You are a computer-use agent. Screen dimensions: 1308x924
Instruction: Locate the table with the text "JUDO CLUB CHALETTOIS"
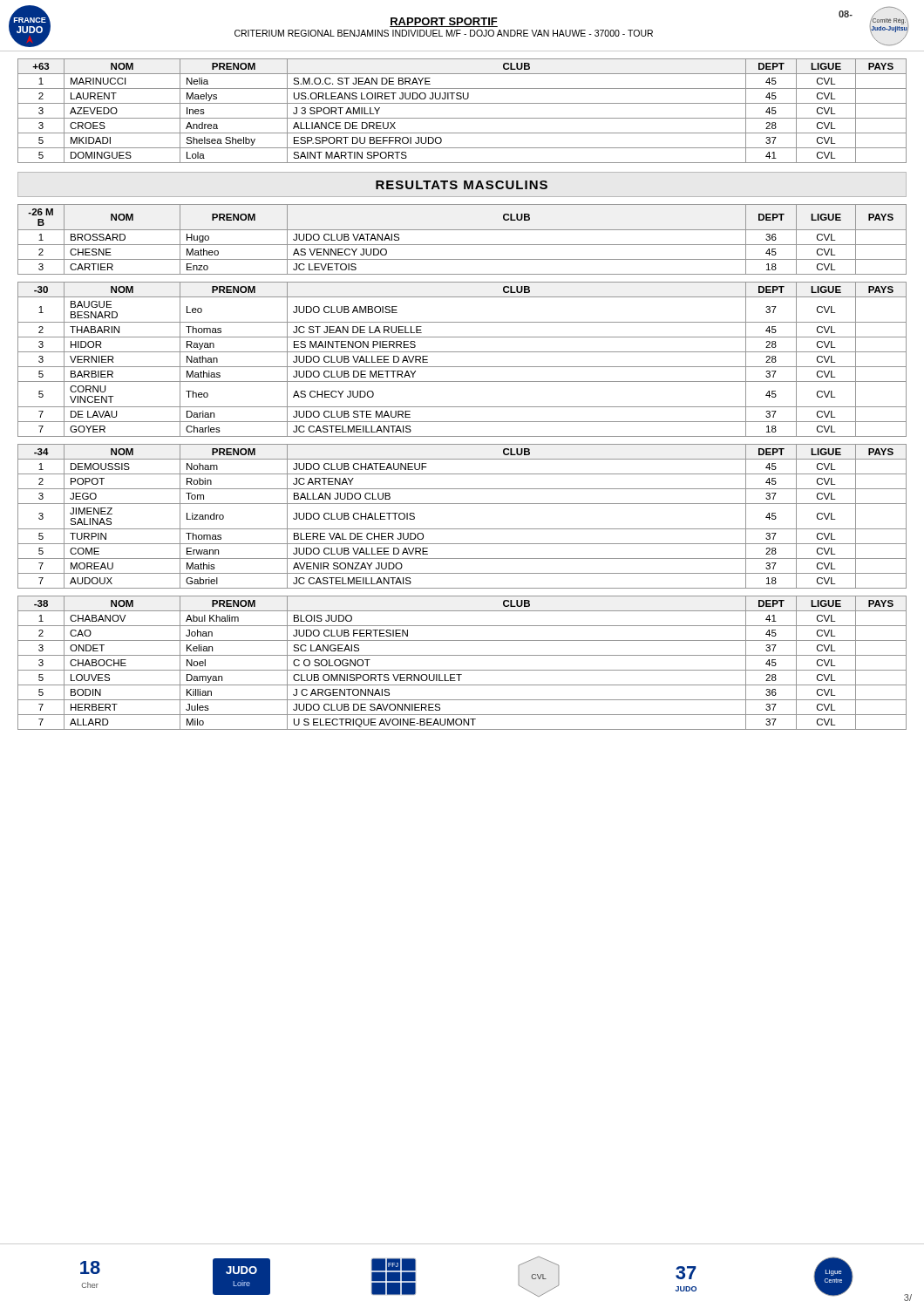click(x=462, y=516)
